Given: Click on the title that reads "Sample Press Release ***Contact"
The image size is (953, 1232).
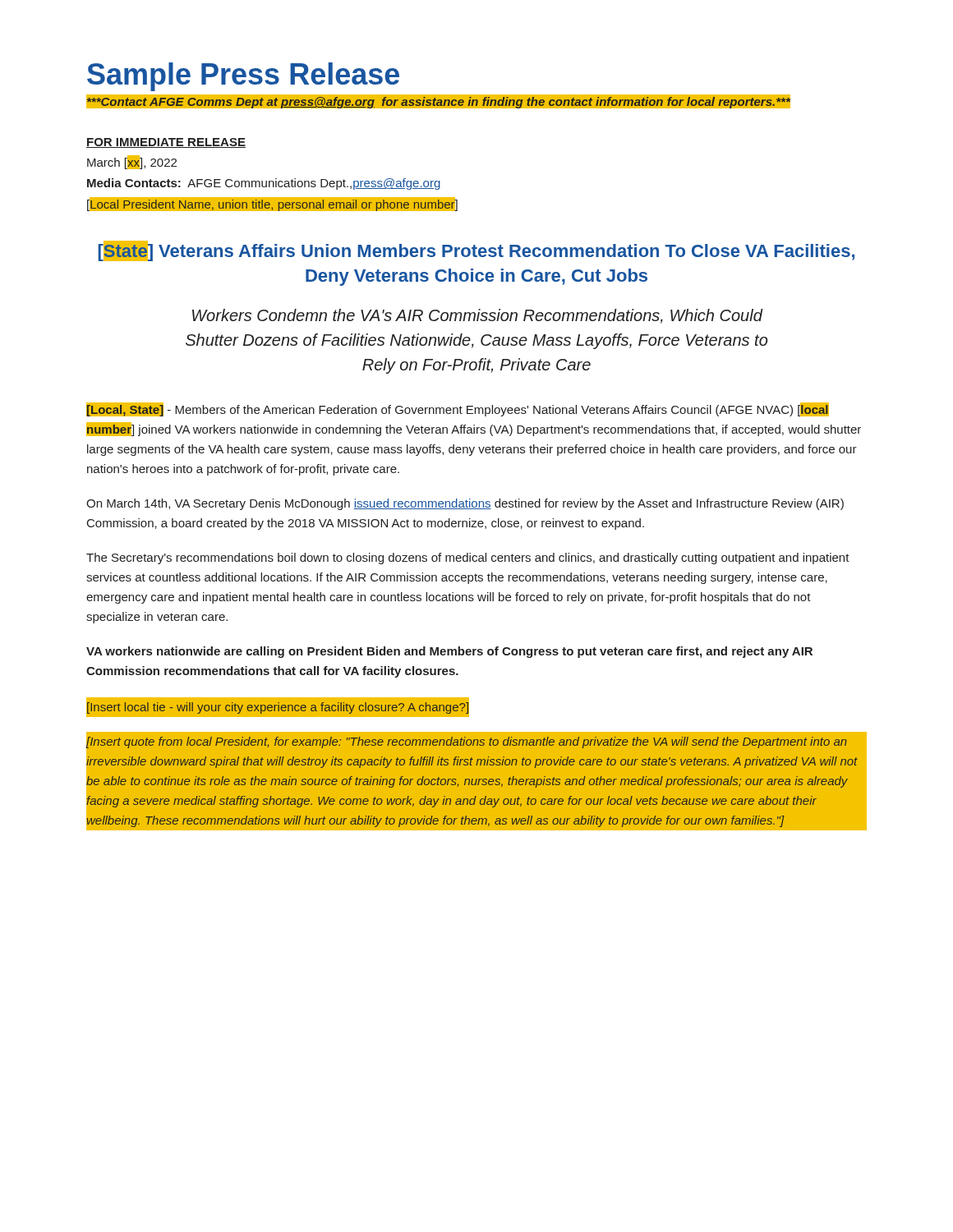Looking at the screenshot, I should pyautogui.click(x=476, y=83).
